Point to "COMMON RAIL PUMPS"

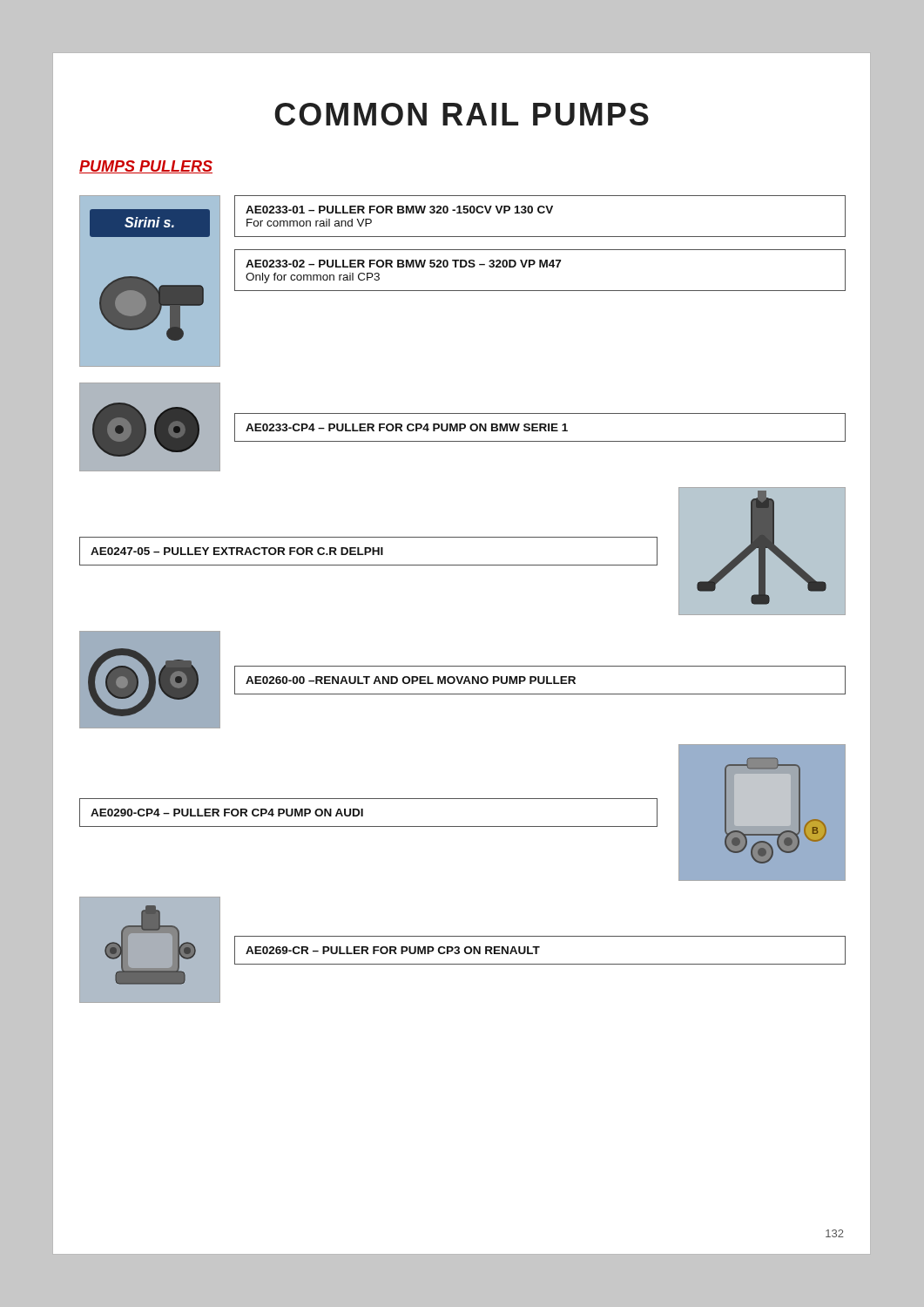point(462,115)
